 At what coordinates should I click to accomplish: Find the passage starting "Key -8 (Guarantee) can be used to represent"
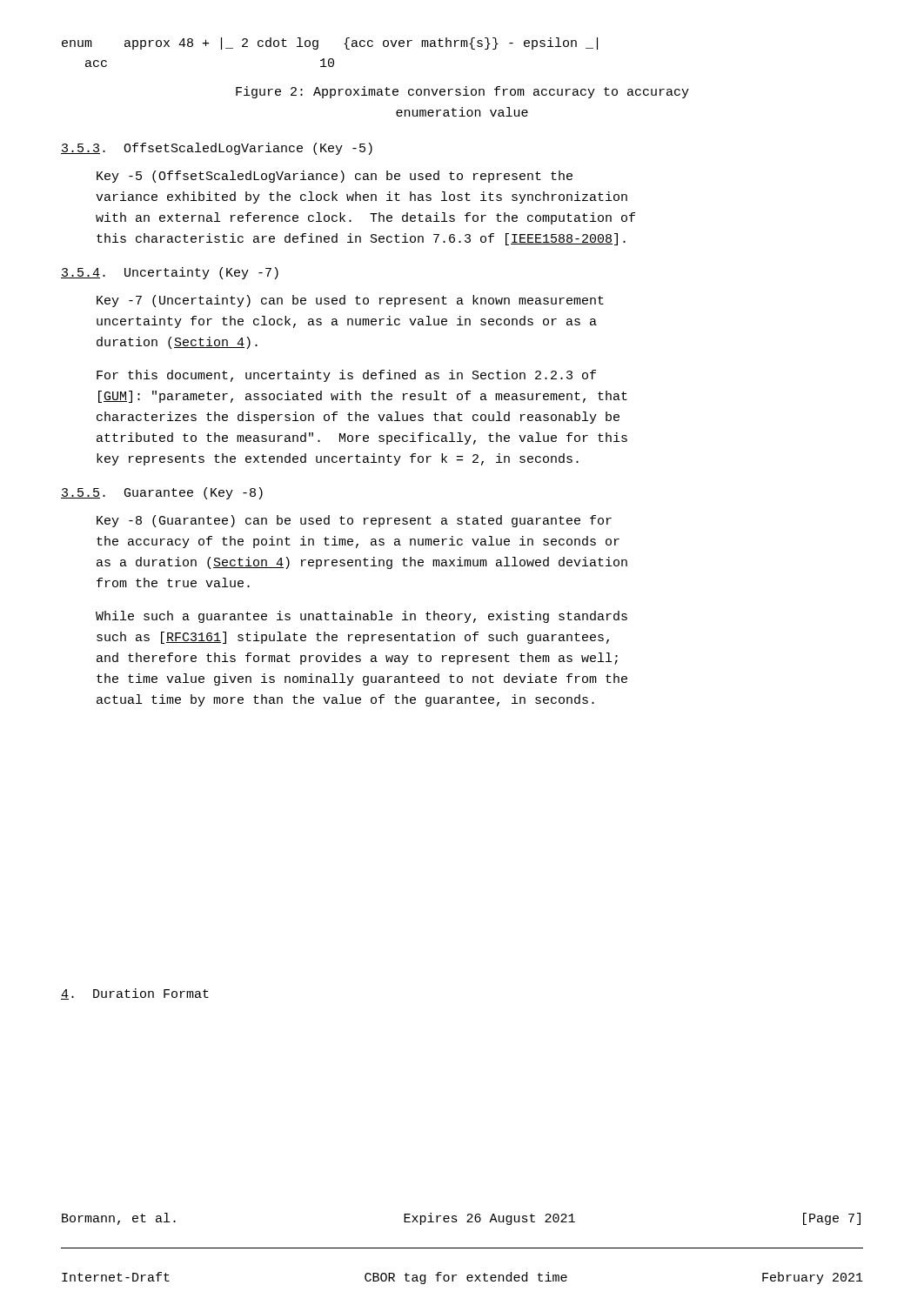click(x=362, y=553)
